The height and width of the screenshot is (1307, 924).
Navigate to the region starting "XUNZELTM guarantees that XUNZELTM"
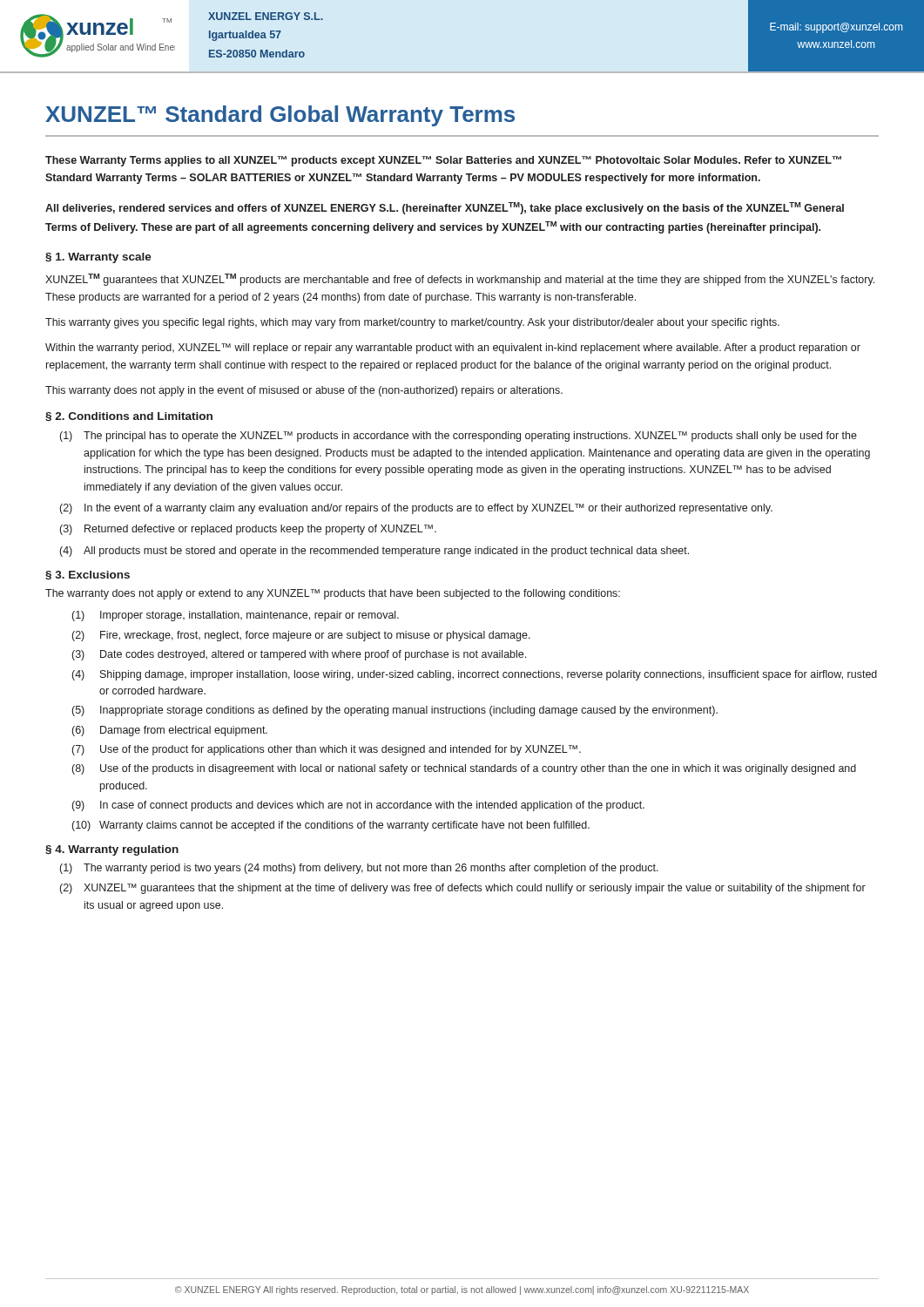(x=460, y=287)
